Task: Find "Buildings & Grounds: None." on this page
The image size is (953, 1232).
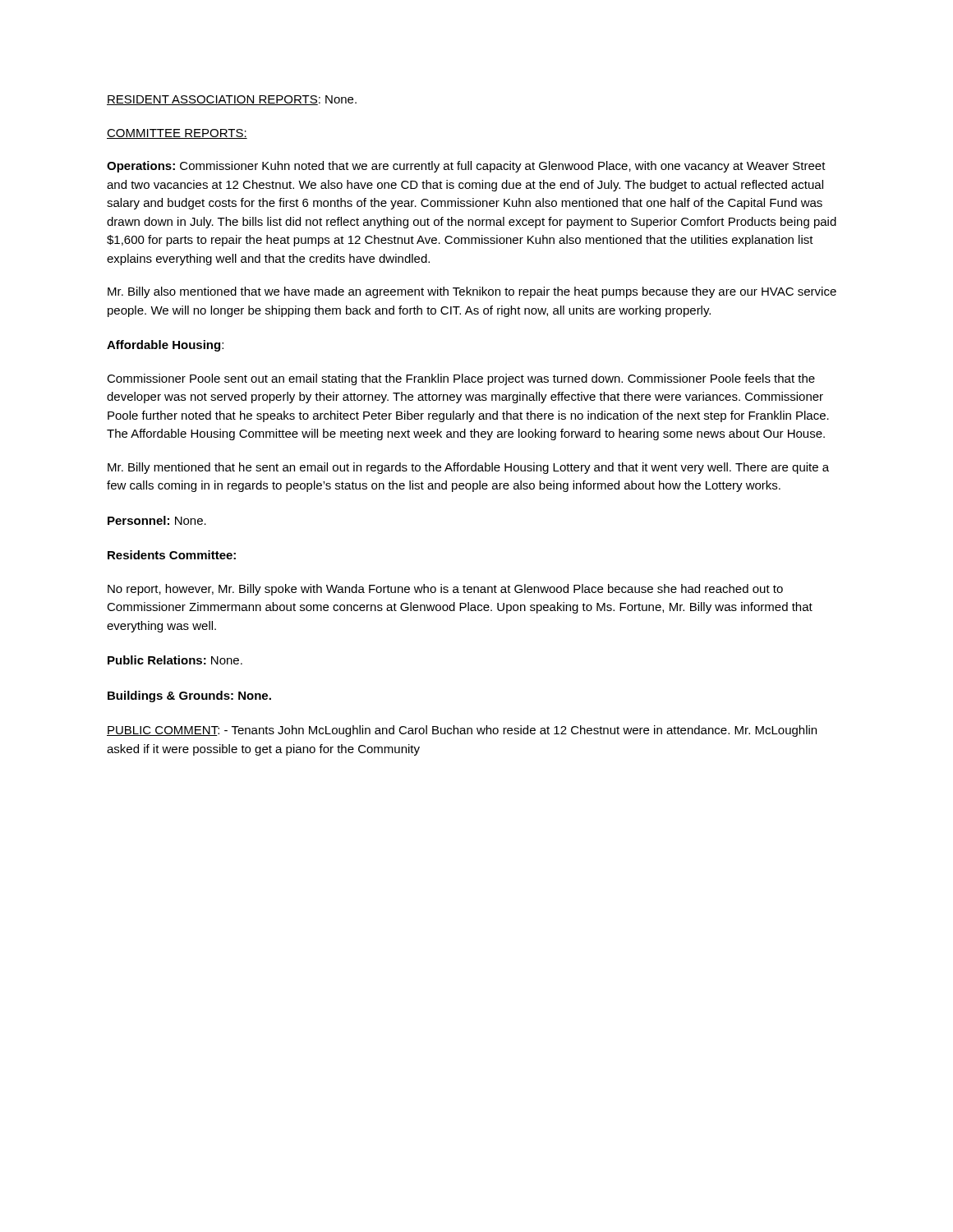Action: 189,696
